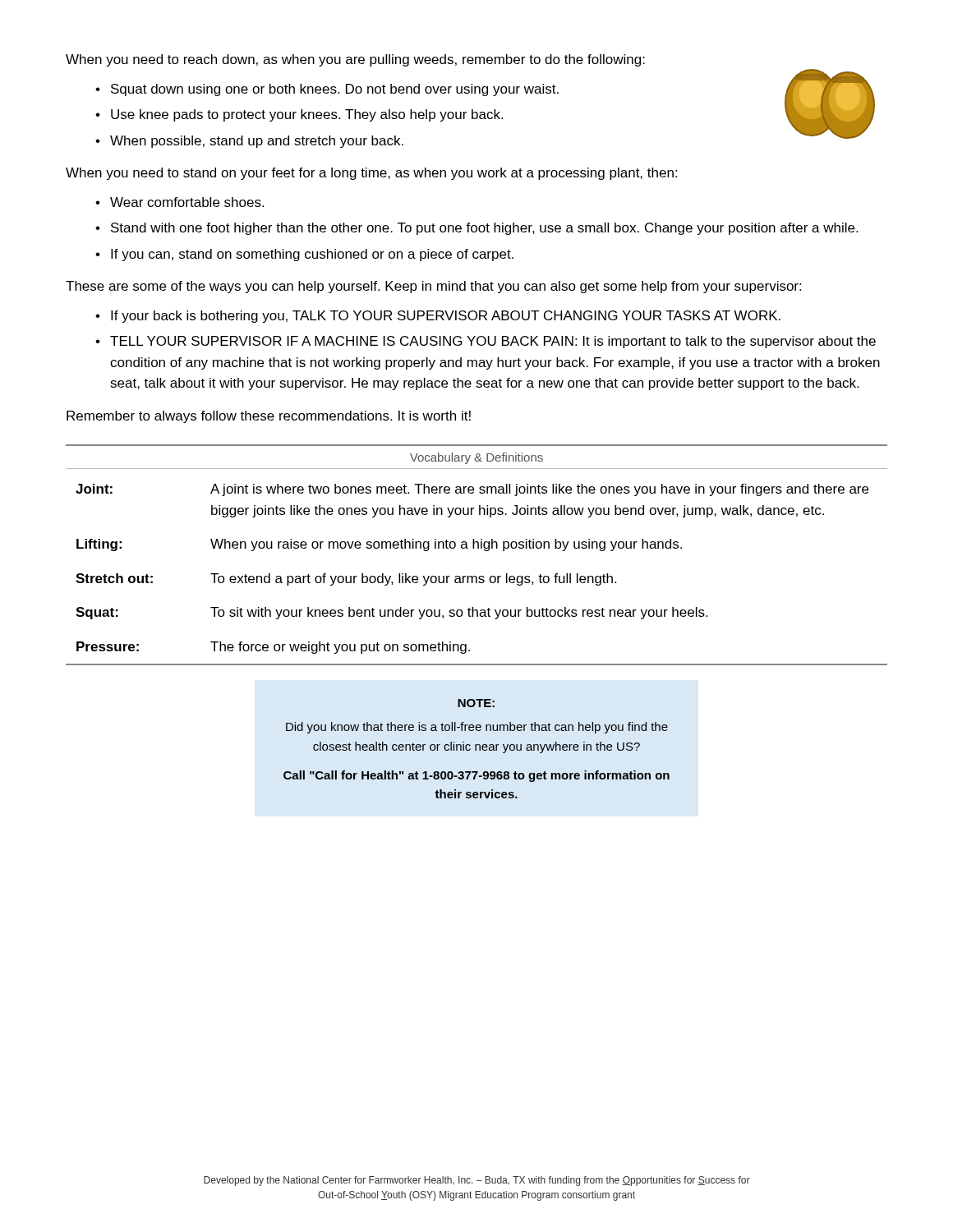The width and height of the screenshot is (953, 1232).
Task: Find the block on this page that starts "If your back"
Action: [x=446, y=315]
